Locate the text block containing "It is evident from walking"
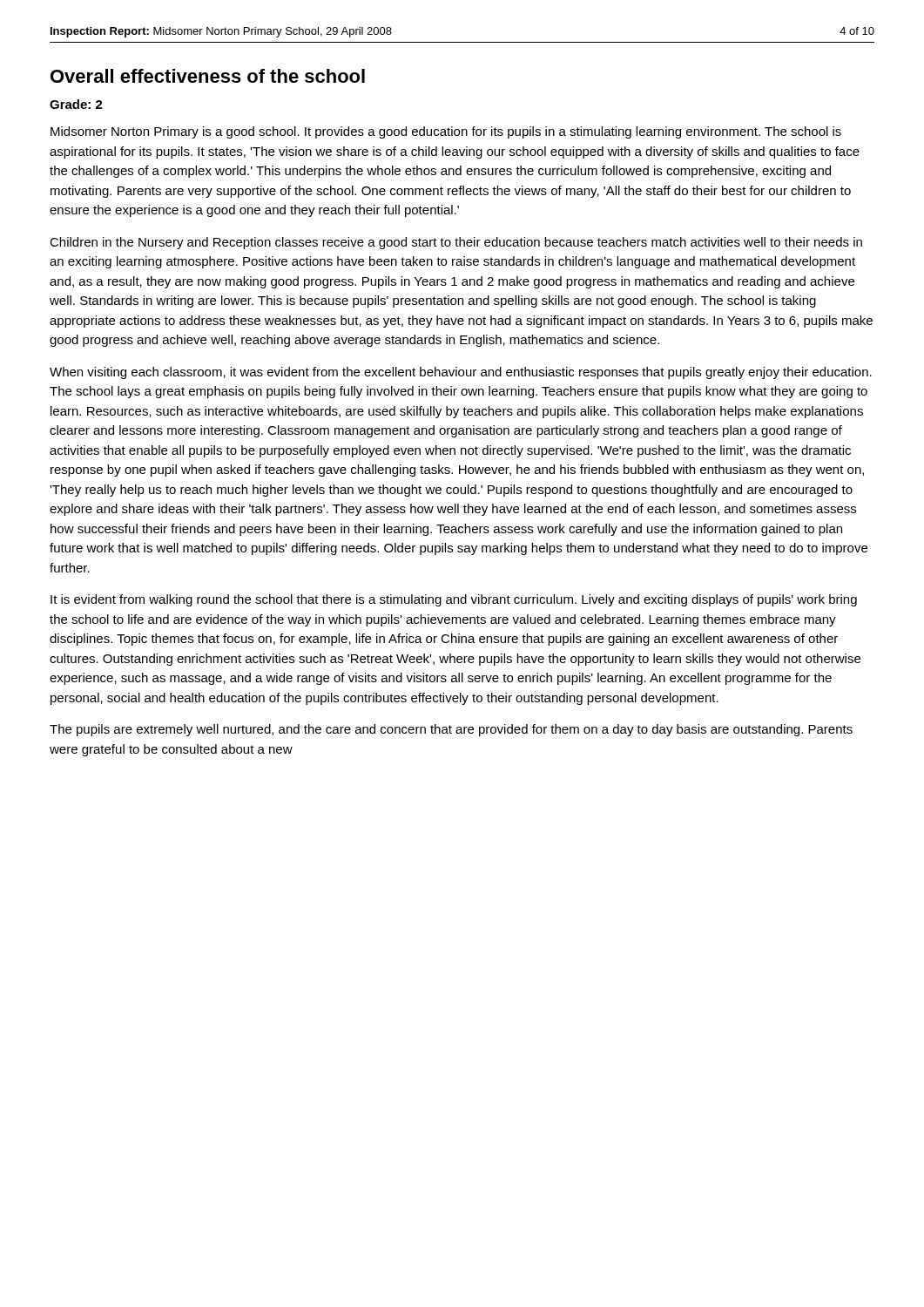924x1307 pixels. (462, 649)
